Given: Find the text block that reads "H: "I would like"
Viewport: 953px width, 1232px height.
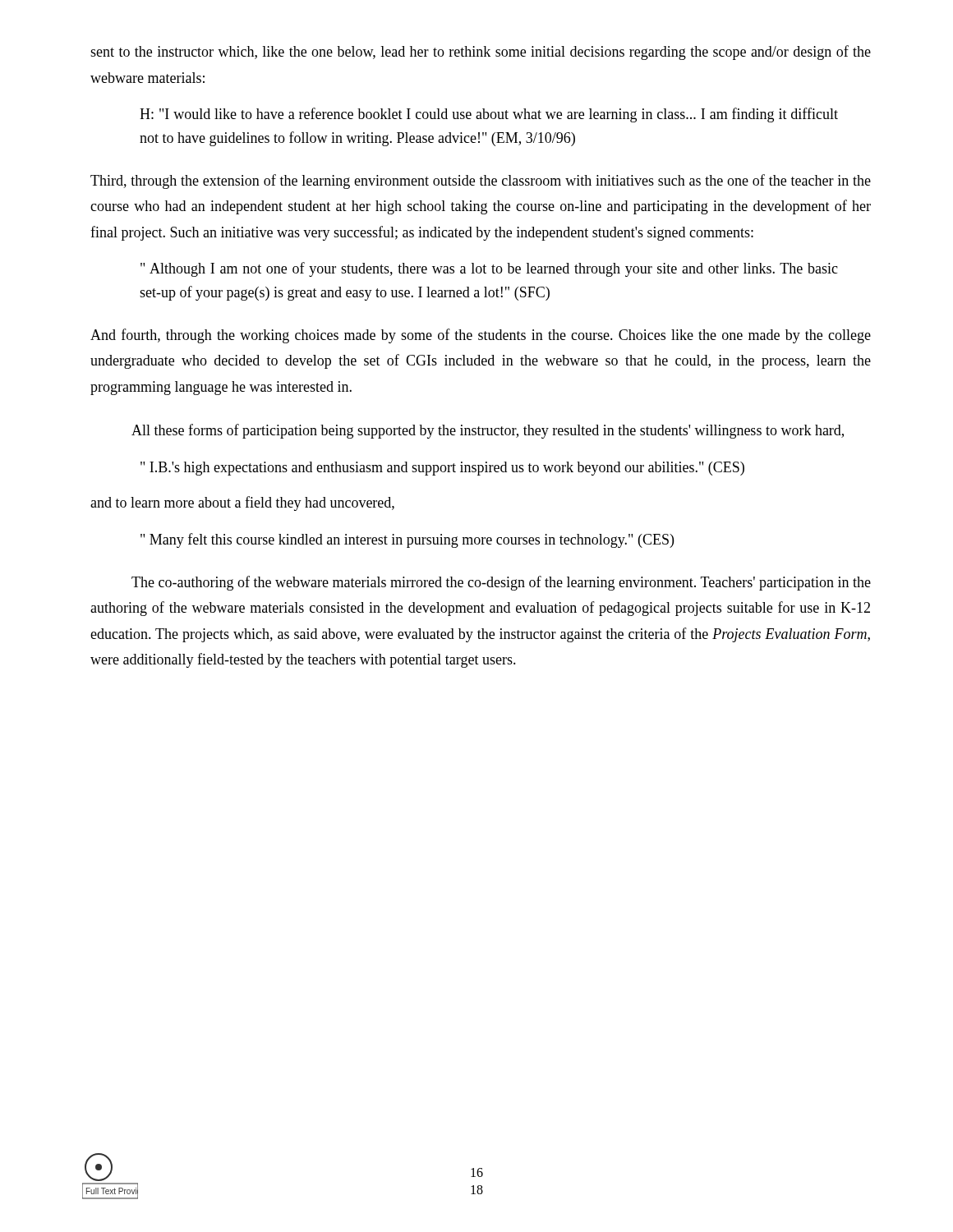Looking at the screenshot, I should pyautogui.click(x=489, y=126).
